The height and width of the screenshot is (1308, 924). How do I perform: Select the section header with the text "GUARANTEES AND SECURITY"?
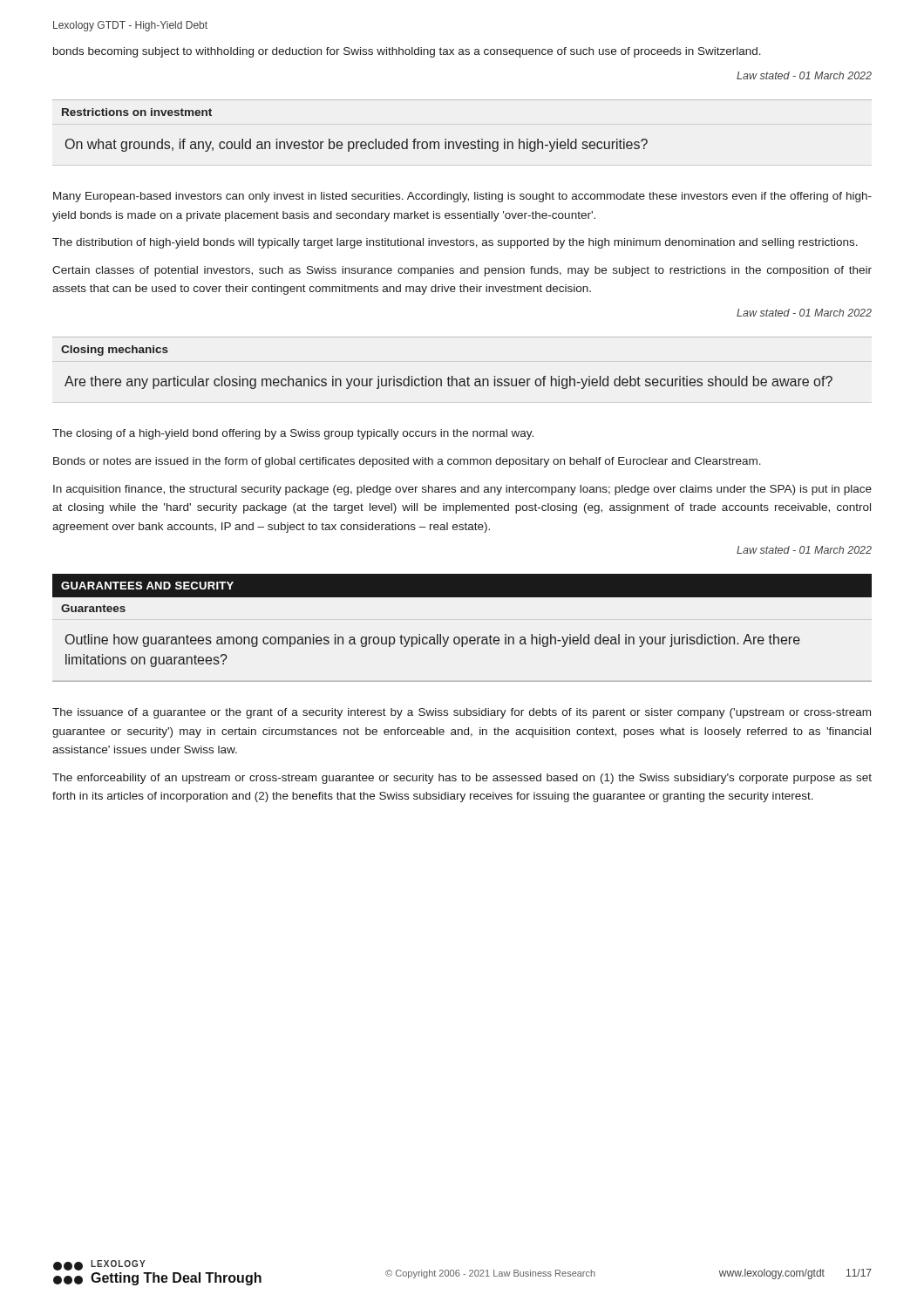(148, 586)
